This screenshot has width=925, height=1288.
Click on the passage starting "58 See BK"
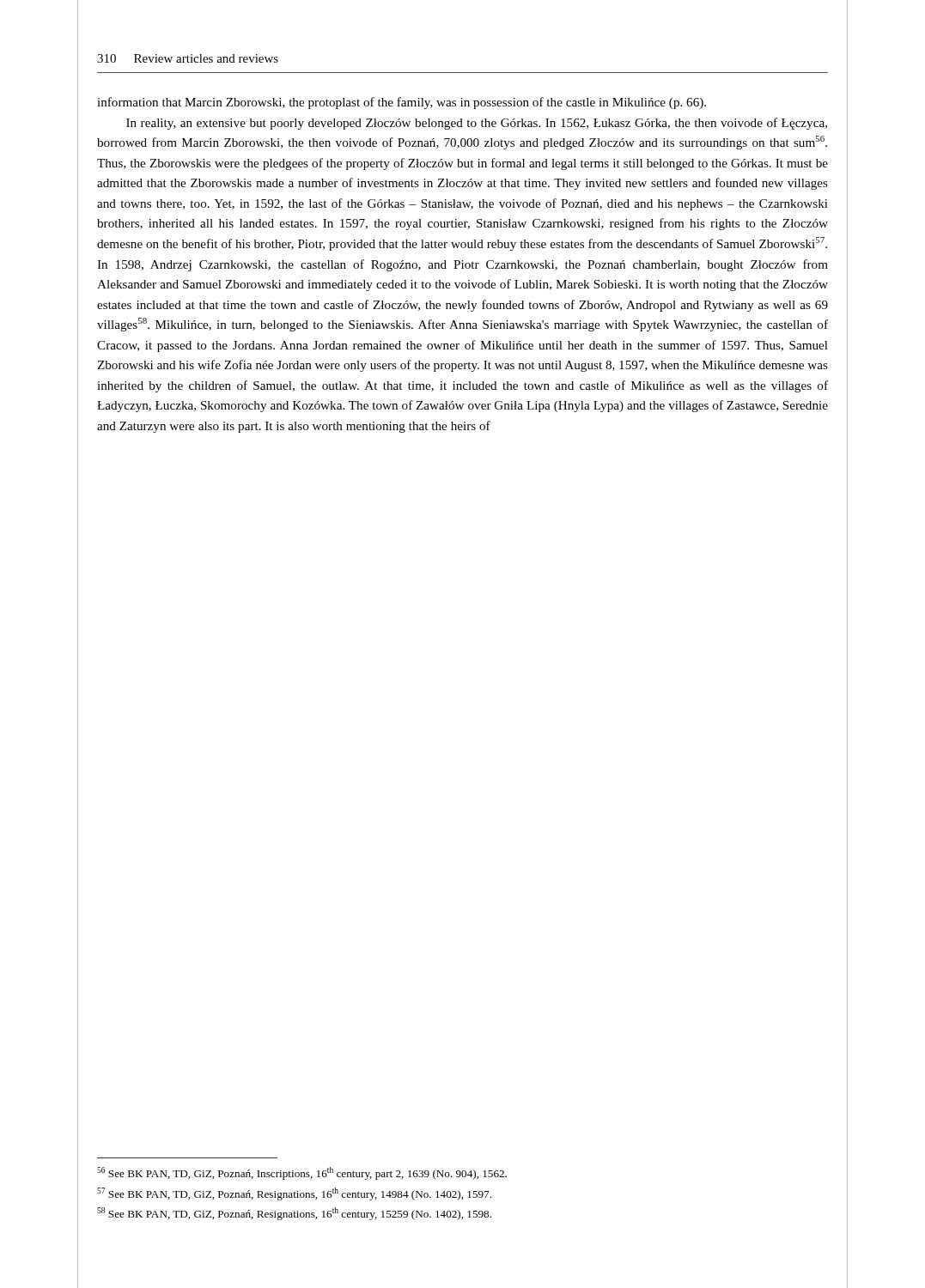click(x=295, y=1213)
